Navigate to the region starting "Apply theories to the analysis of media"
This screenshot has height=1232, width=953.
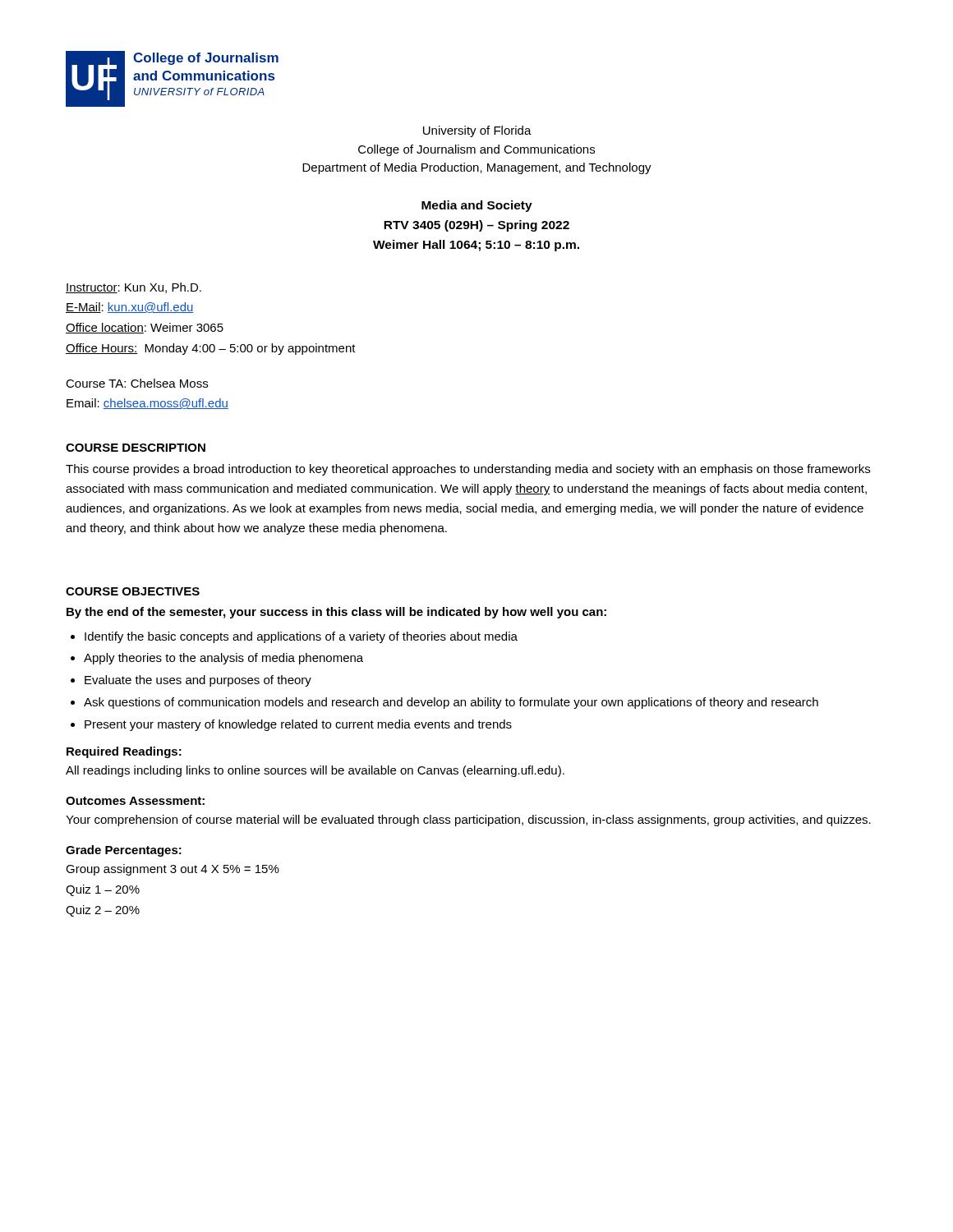[224, 658]
